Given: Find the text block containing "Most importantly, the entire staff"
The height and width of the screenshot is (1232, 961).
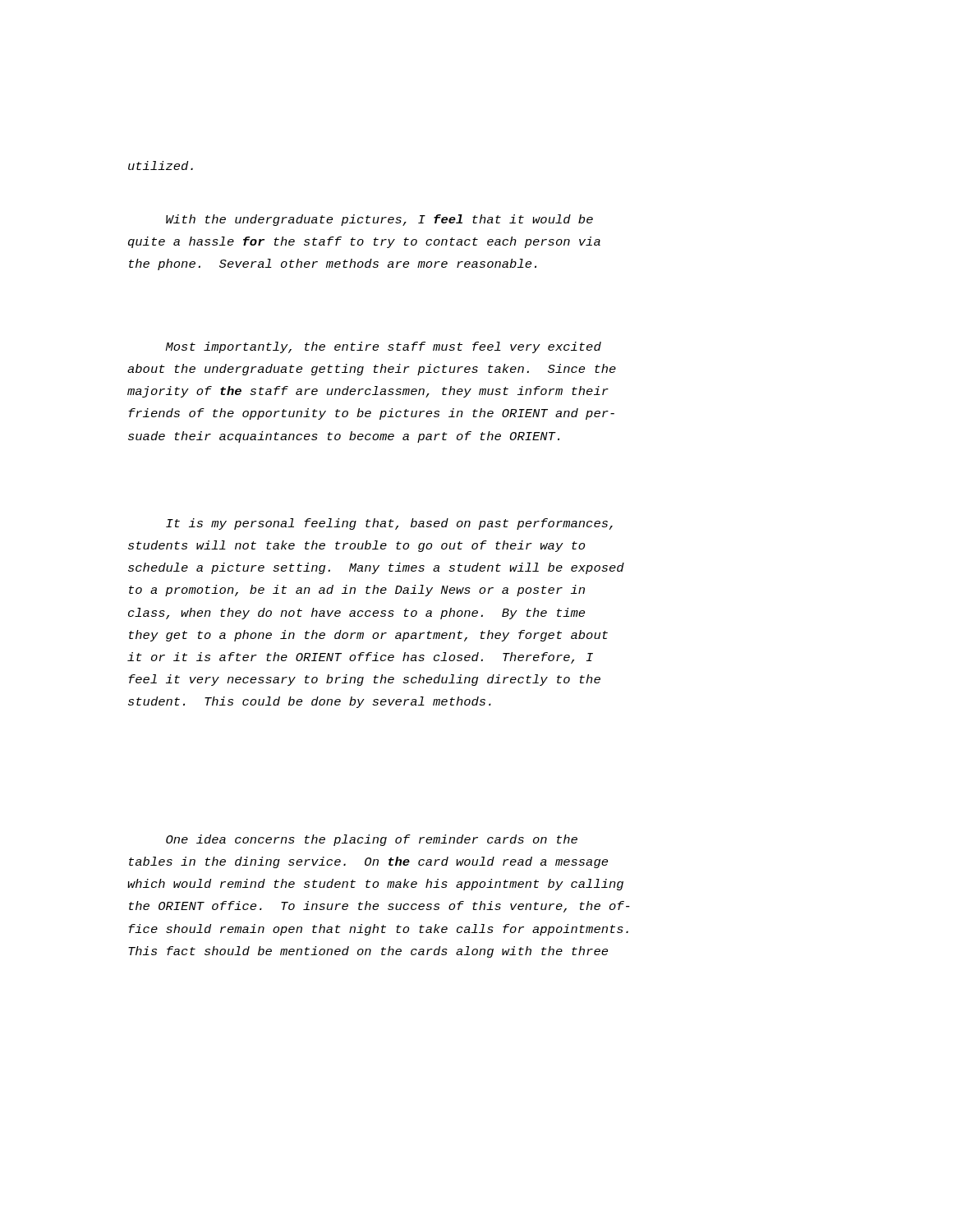Looking at the screenshot, I should [372, 392].
